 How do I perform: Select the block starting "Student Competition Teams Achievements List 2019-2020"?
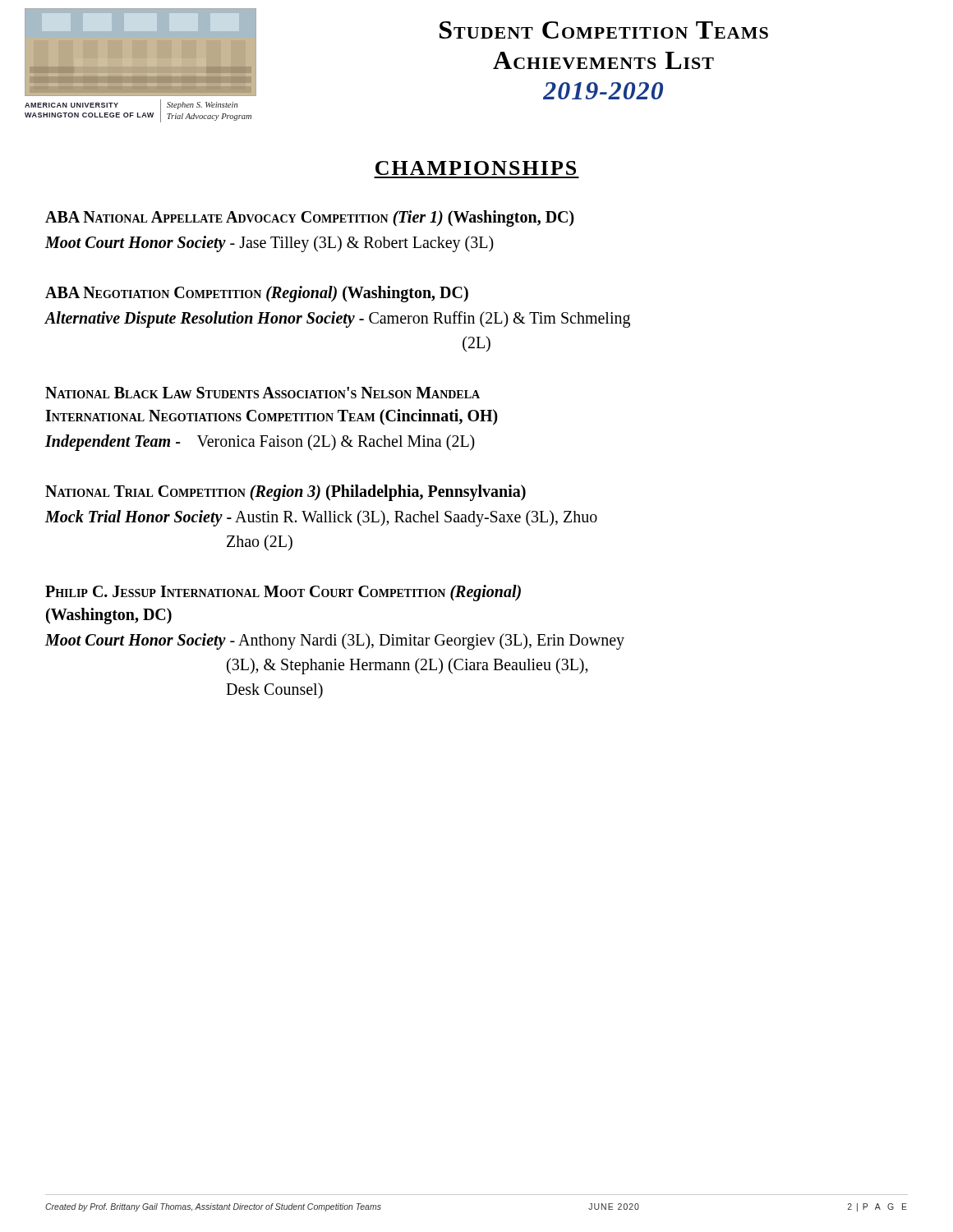604,60
